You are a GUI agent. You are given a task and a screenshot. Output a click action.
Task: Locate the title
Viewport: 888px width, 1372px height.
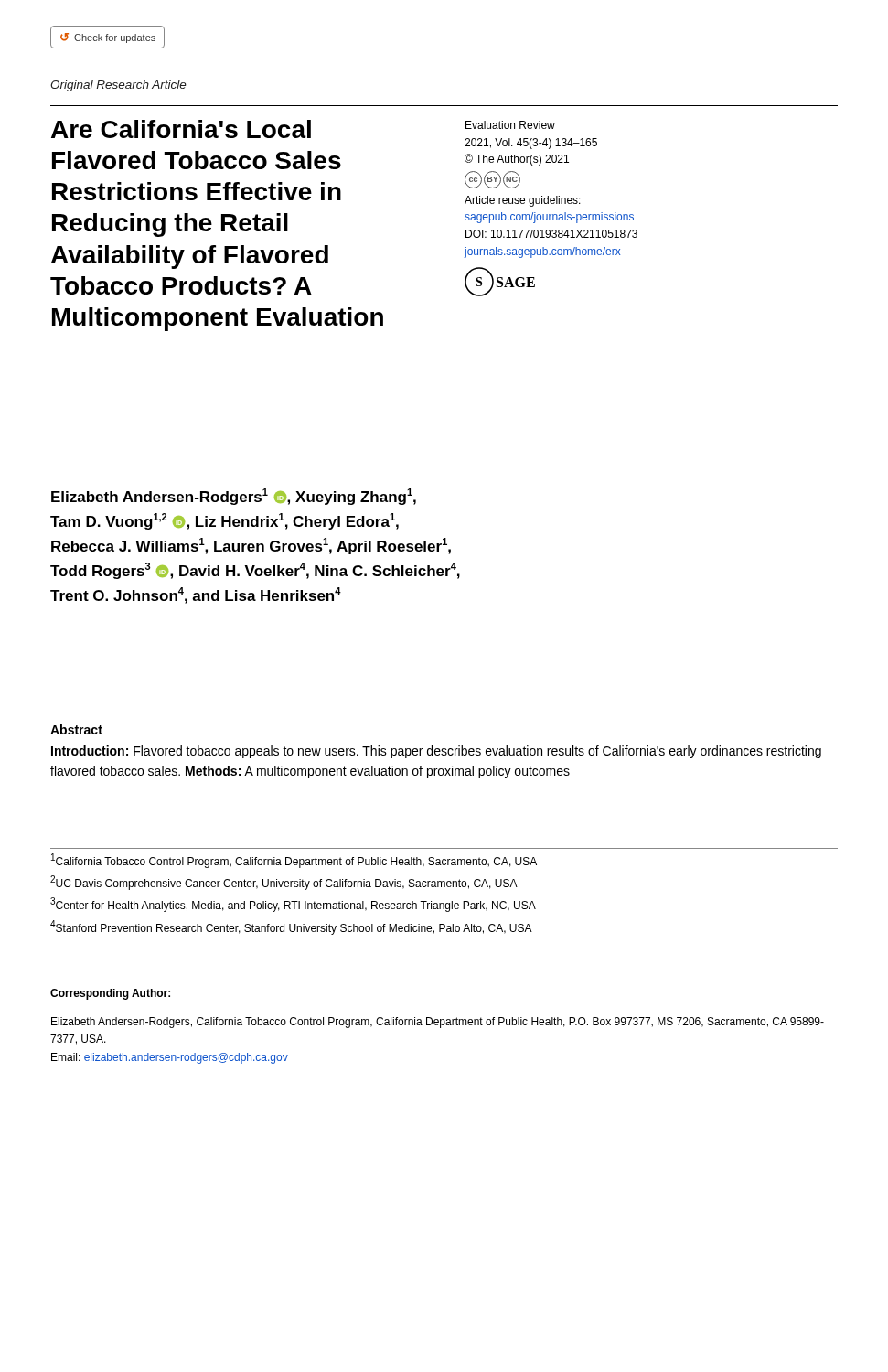point(217,223)
